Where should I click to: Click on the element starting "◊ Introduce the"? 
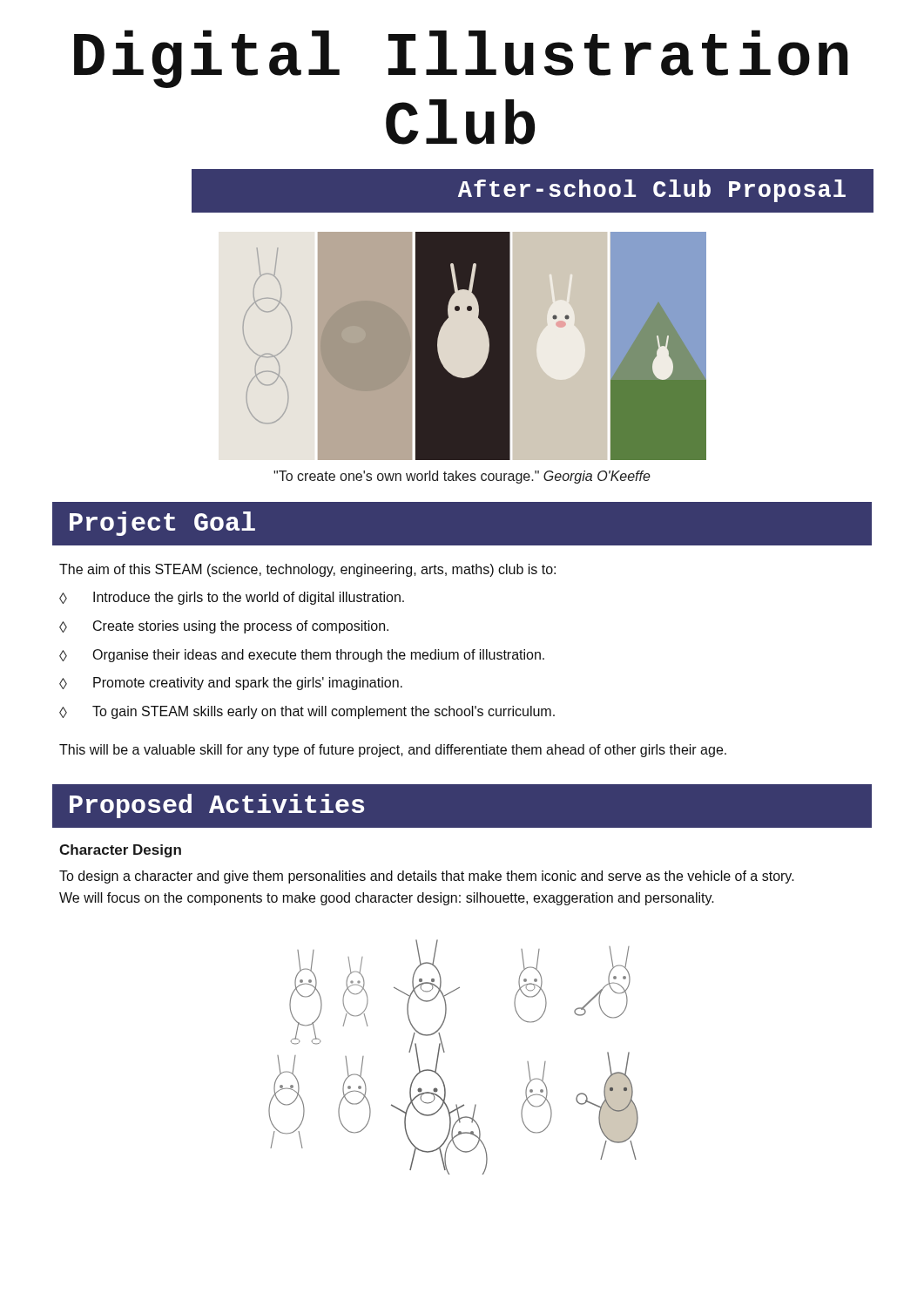(x=232, y=599)
